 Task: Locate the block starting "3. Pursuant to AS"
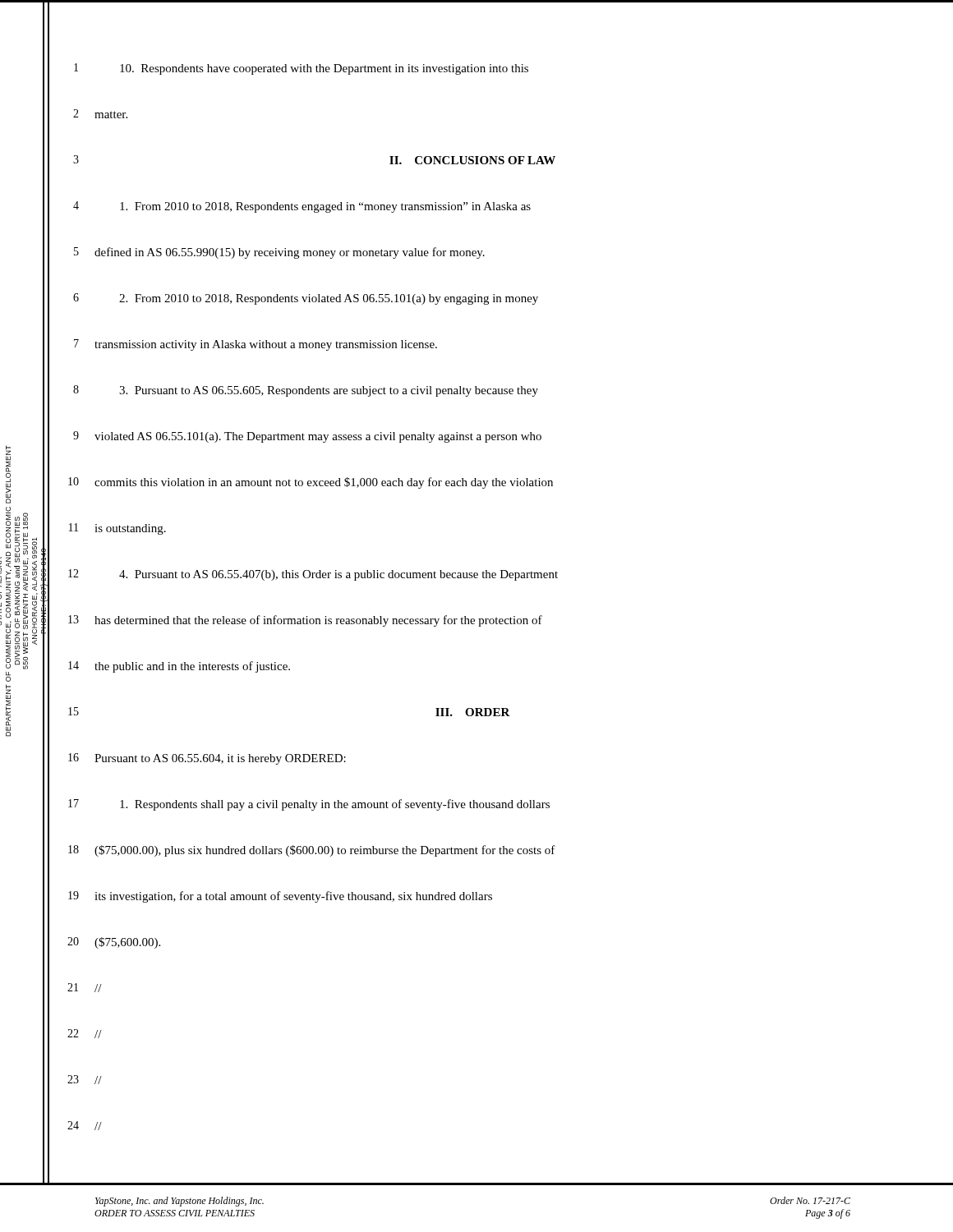point(329,391)
